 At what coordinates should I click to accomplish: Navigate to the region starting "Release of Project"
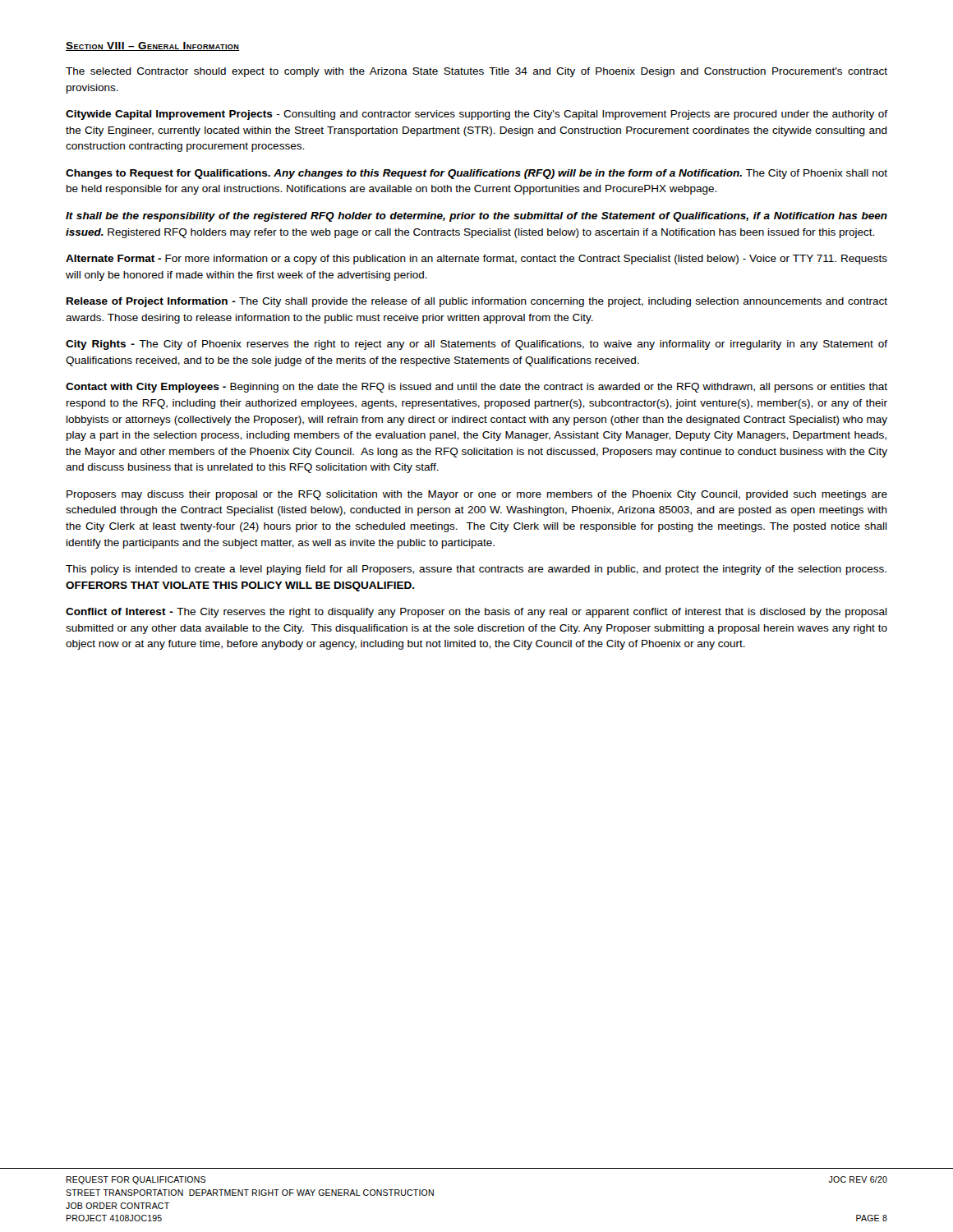click(476, 309)
